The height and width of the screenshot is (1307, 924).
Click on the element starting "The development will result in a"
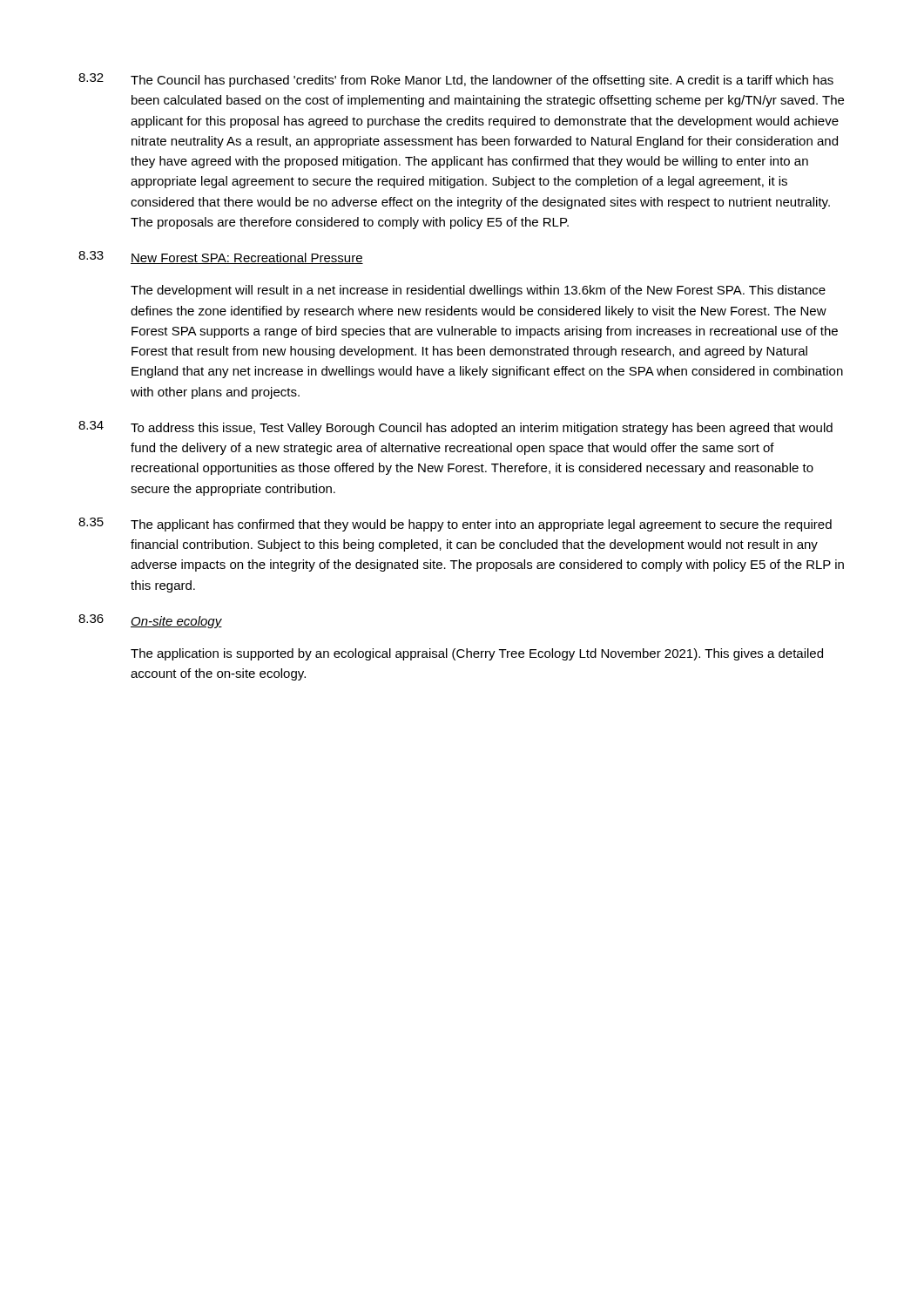point(487,341)
